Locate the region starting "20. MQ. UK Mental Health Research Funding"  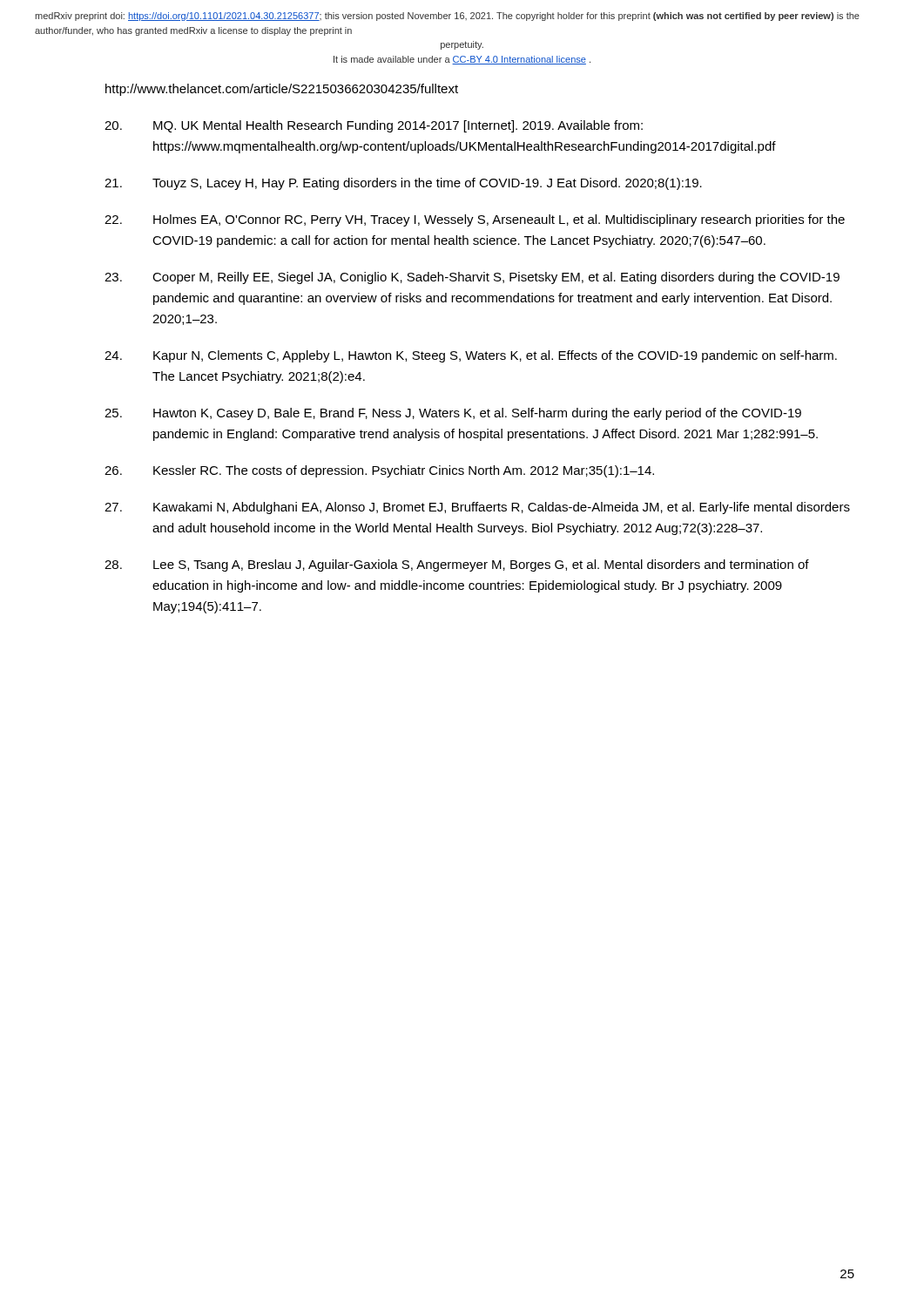coord(479,136)
